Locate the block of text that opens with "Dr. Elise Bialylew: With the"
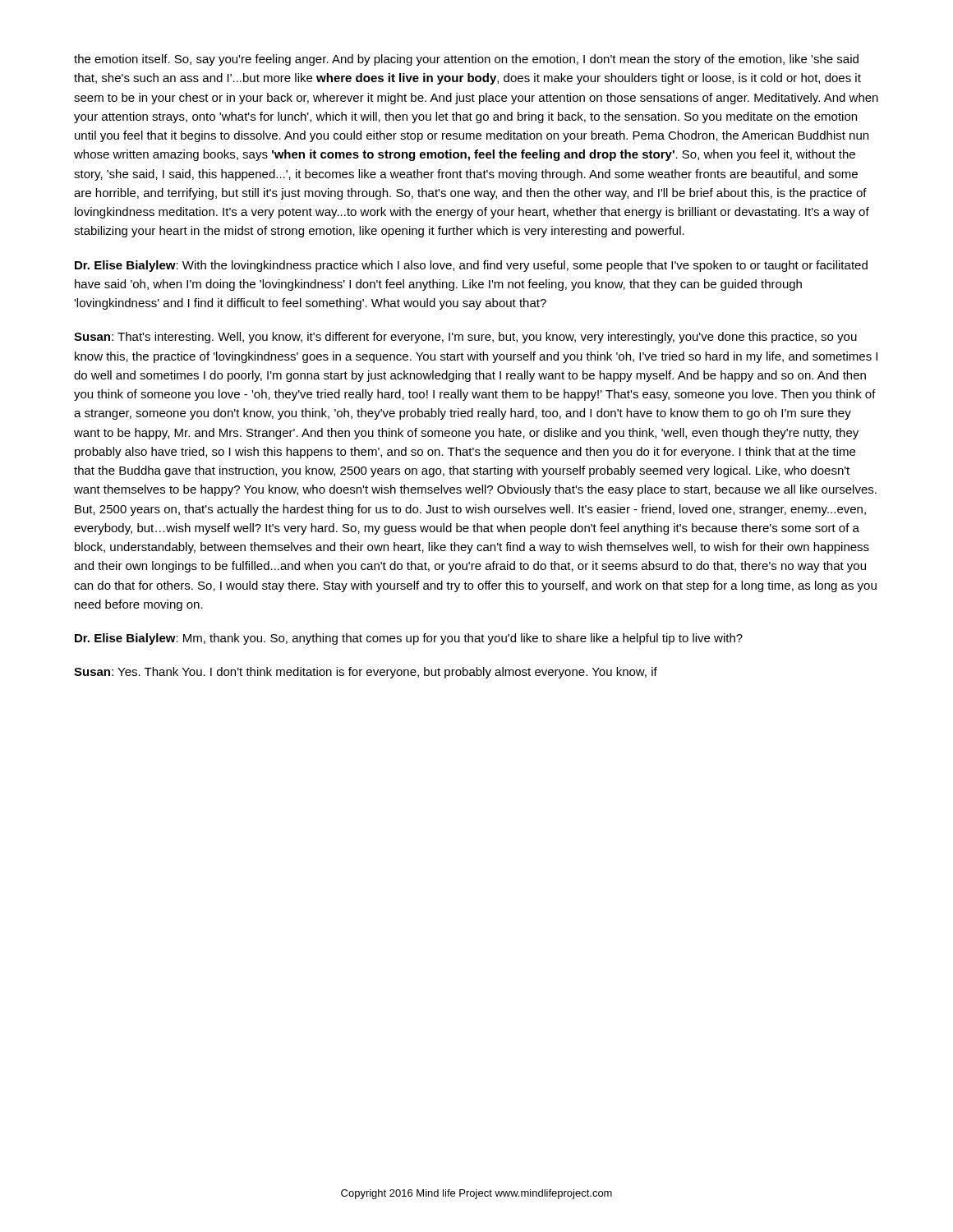 point(471,284)
